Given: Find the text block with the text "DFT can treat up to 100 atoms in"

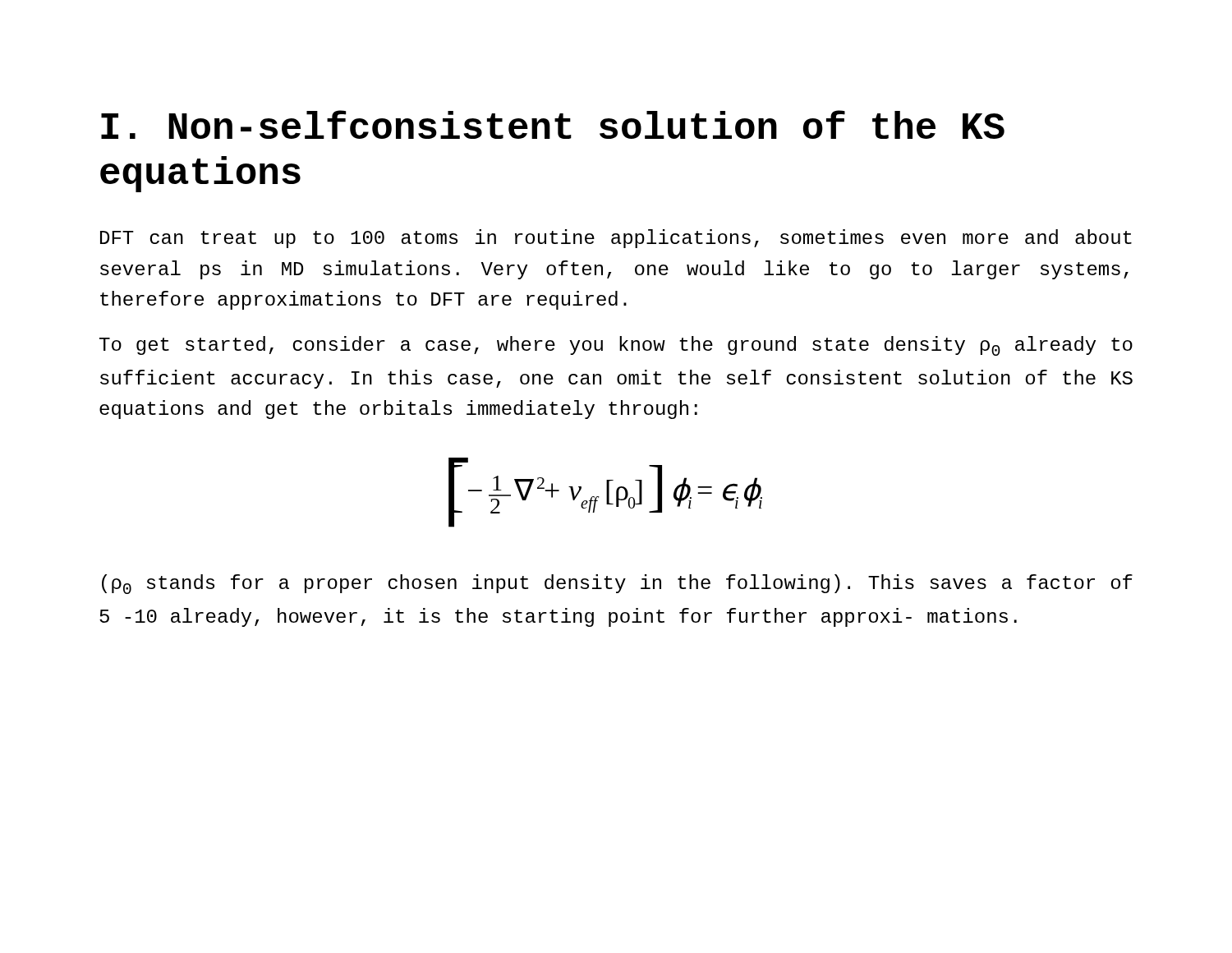Looking at the screenshot, I should [616, 270].
